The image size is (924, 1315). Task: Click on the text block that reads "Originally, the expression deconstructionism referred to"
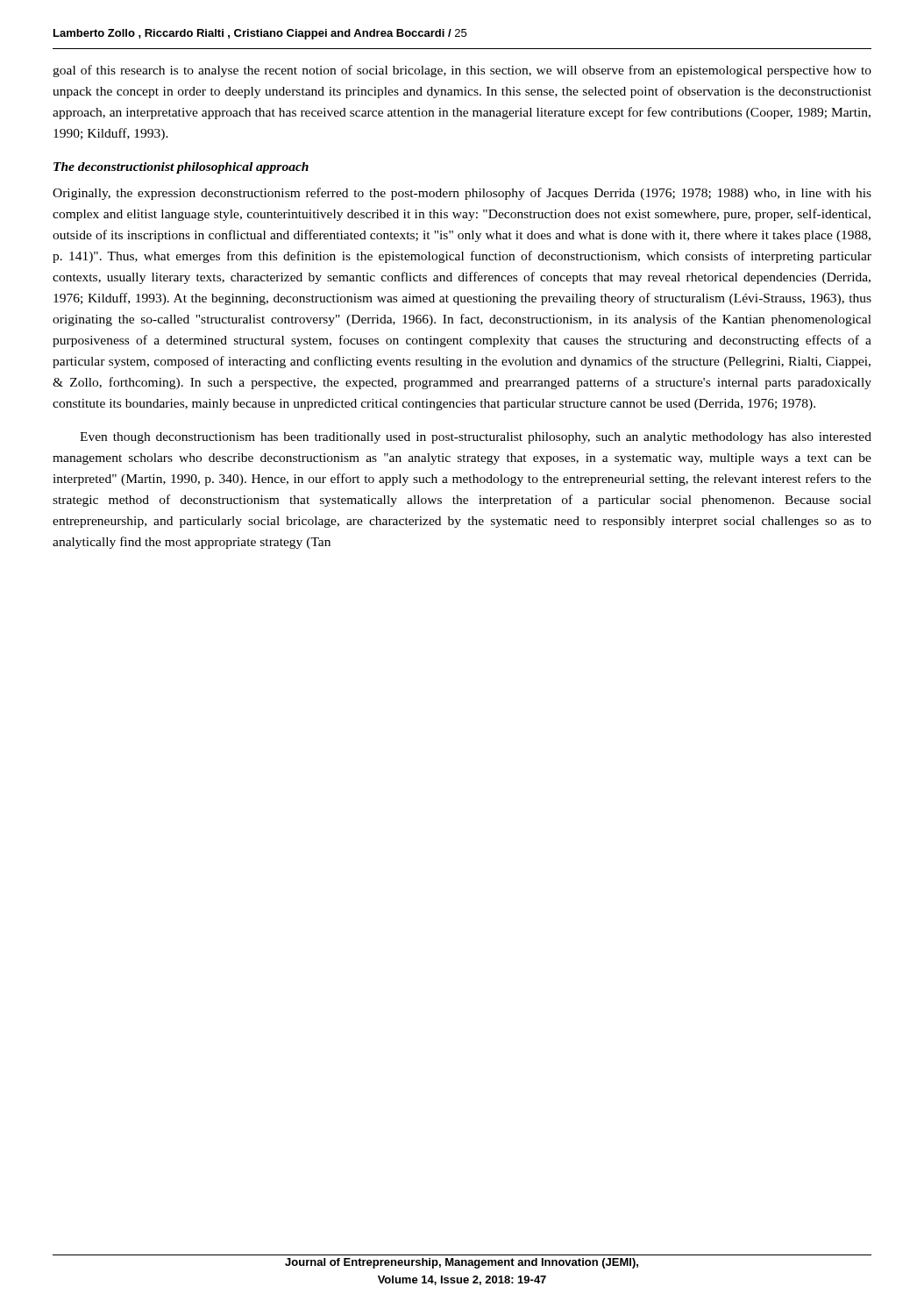(462, 298)
